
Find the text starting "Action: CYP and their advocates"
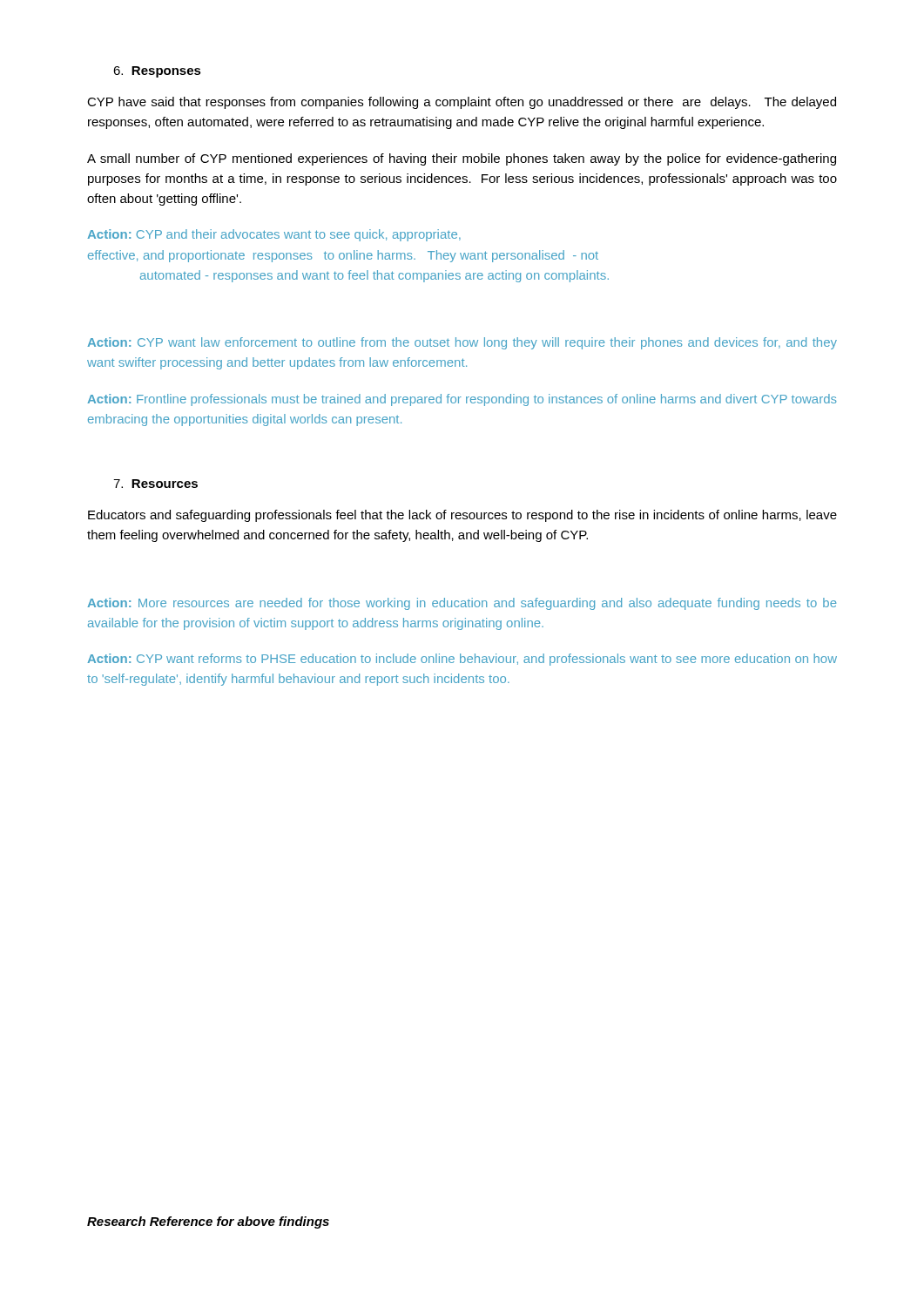pyautogui.click(x=349, y=254)
